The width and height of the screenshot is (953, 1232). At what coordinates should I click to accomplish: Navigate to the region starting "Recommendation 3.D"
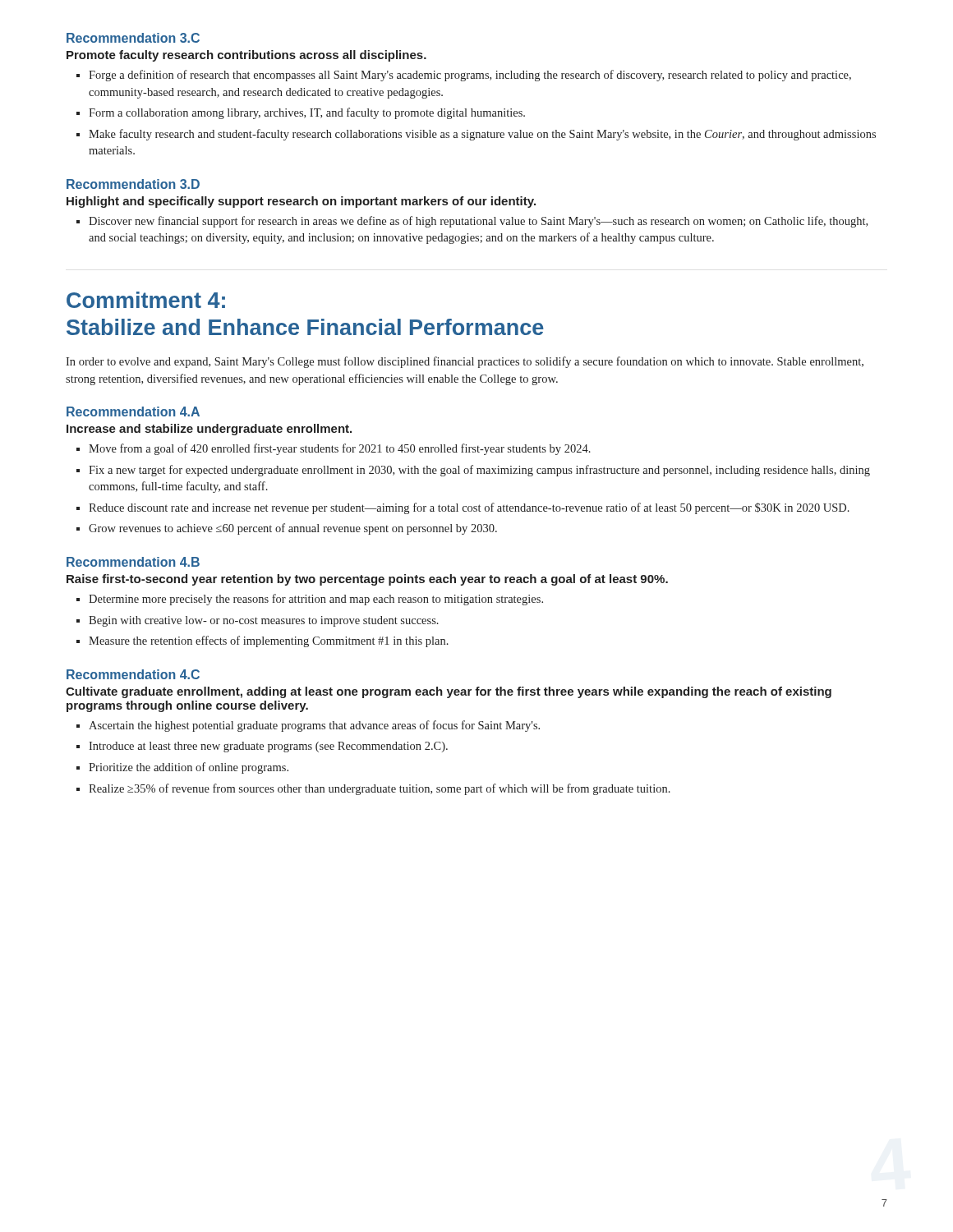133,184
